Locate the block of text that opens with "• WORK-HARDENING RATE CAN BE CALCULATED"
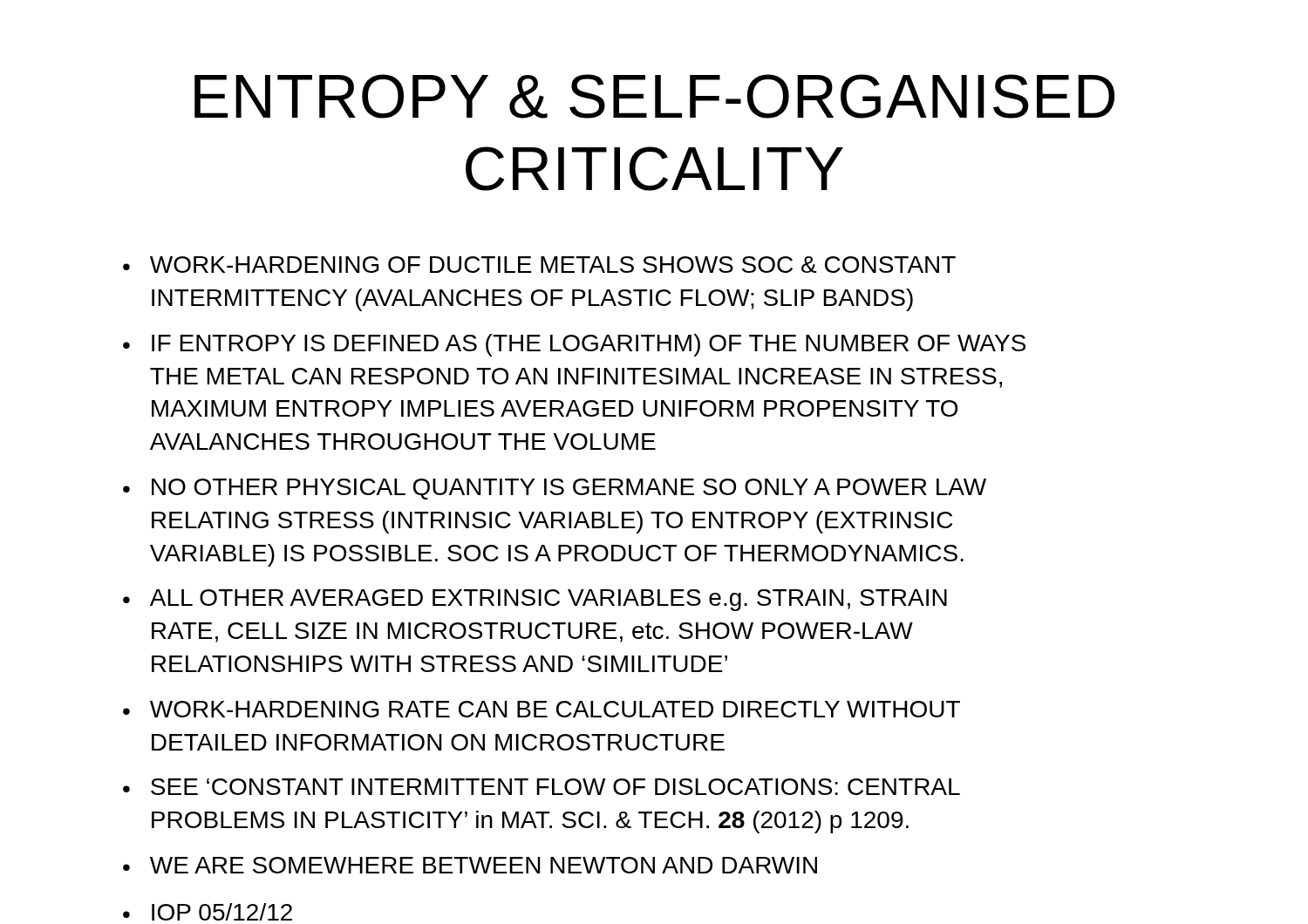Viewport: 1308px width, 924px height. pos(541,726)
